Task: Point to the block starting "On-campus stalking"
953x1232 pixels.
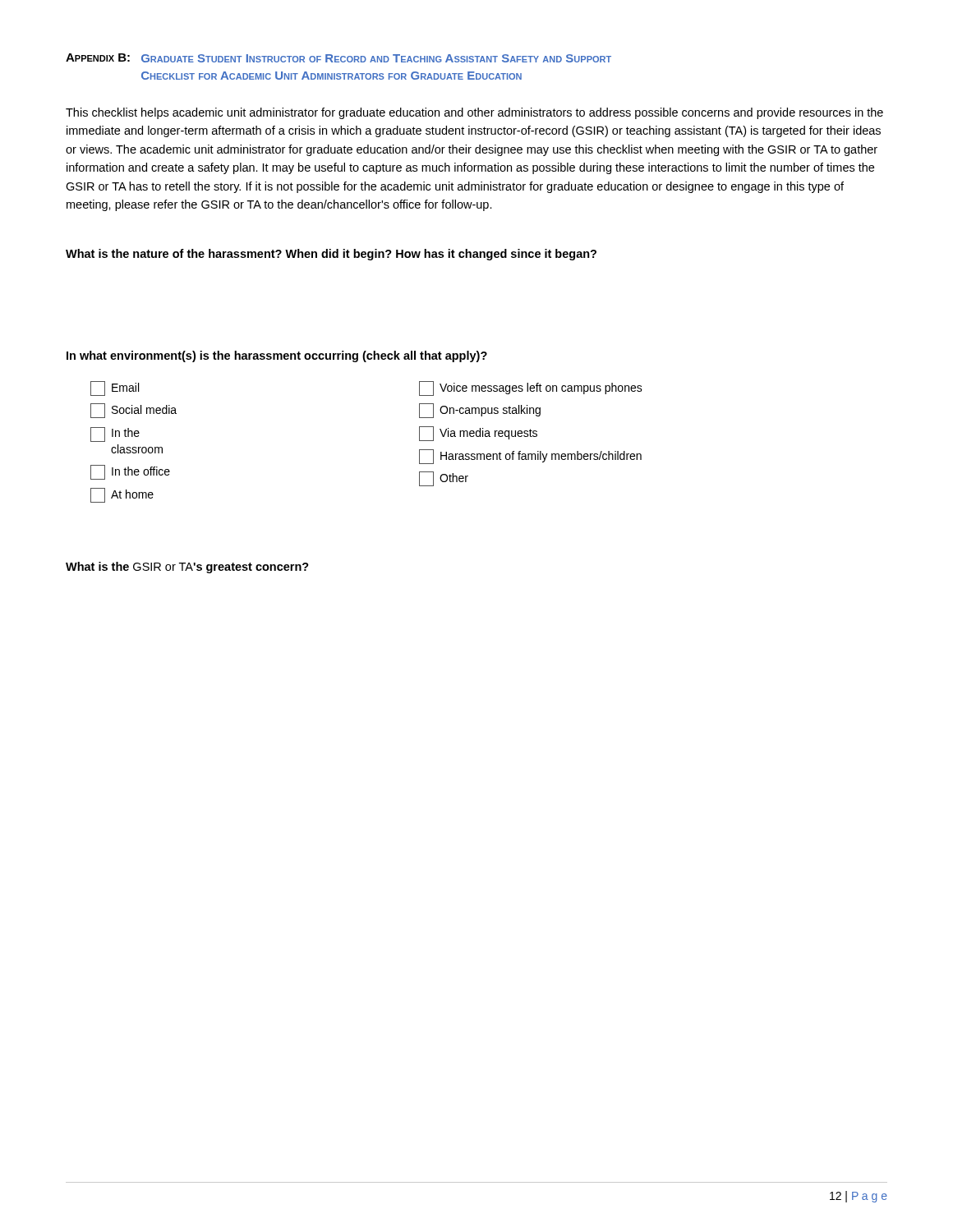Action: tap(480, 411)
